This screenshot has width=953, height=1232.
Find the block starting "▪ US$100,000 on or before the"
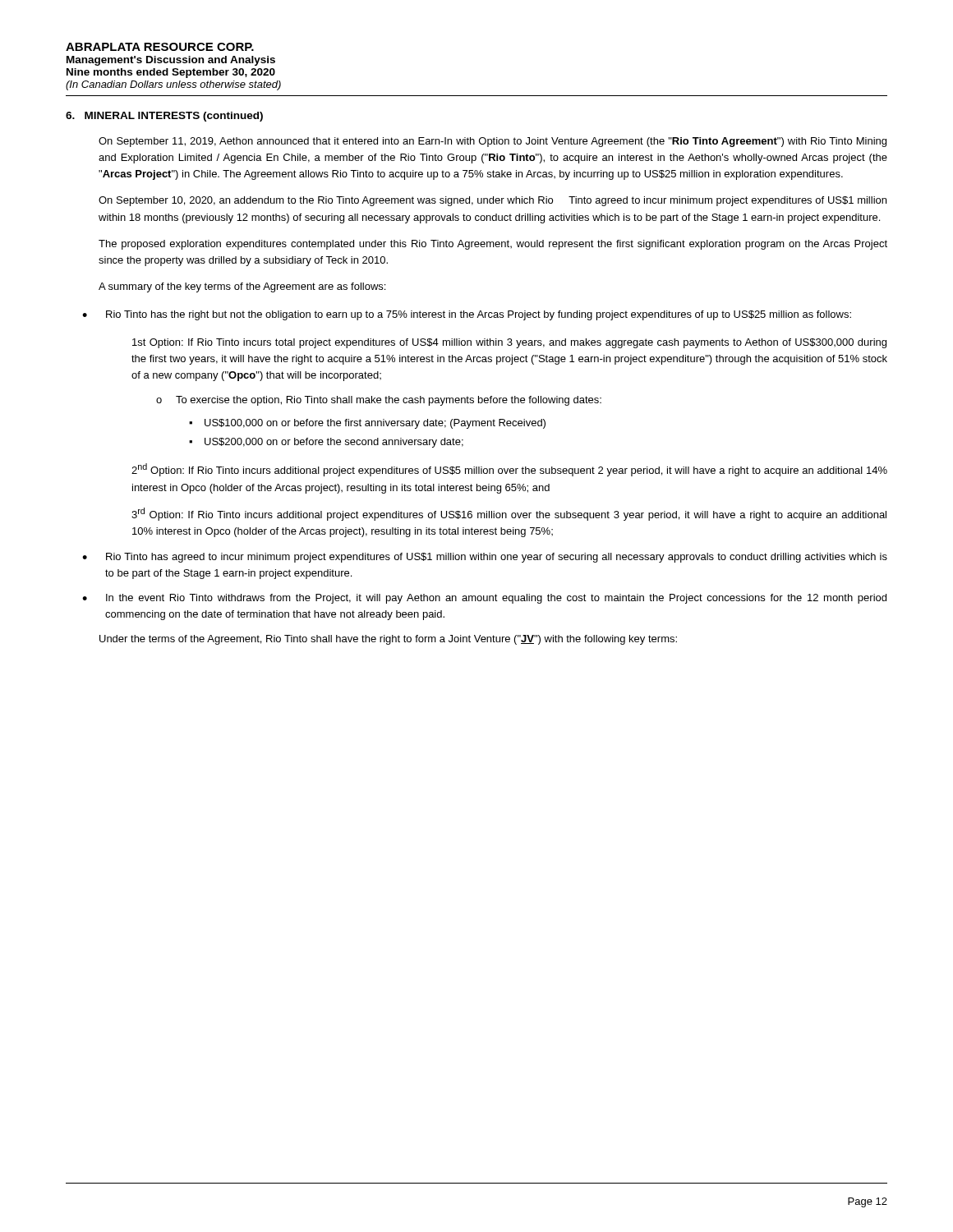[x=368, y=423]
